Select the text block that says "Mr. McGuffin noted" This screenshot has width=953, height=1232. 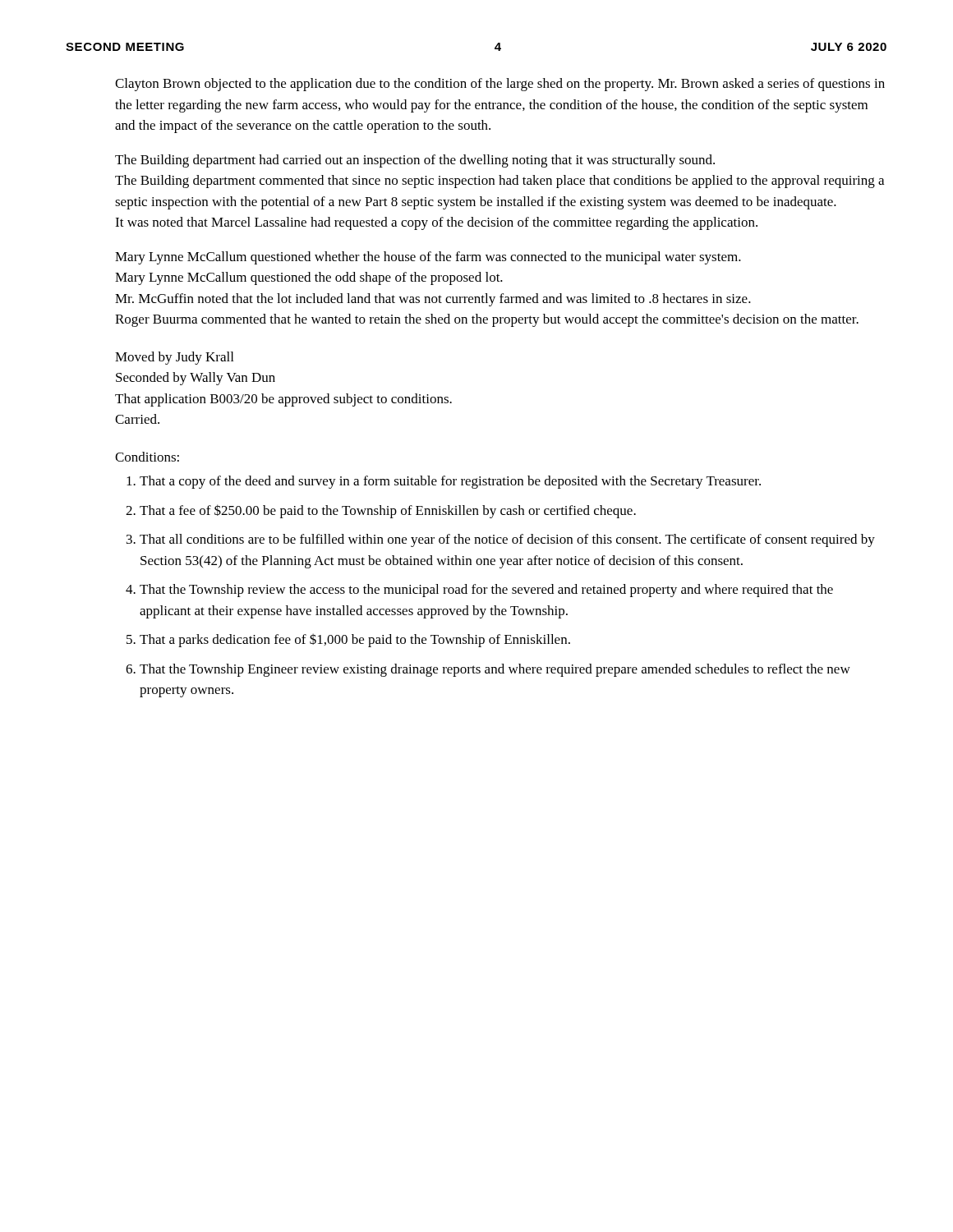click(x=433, y=298)
